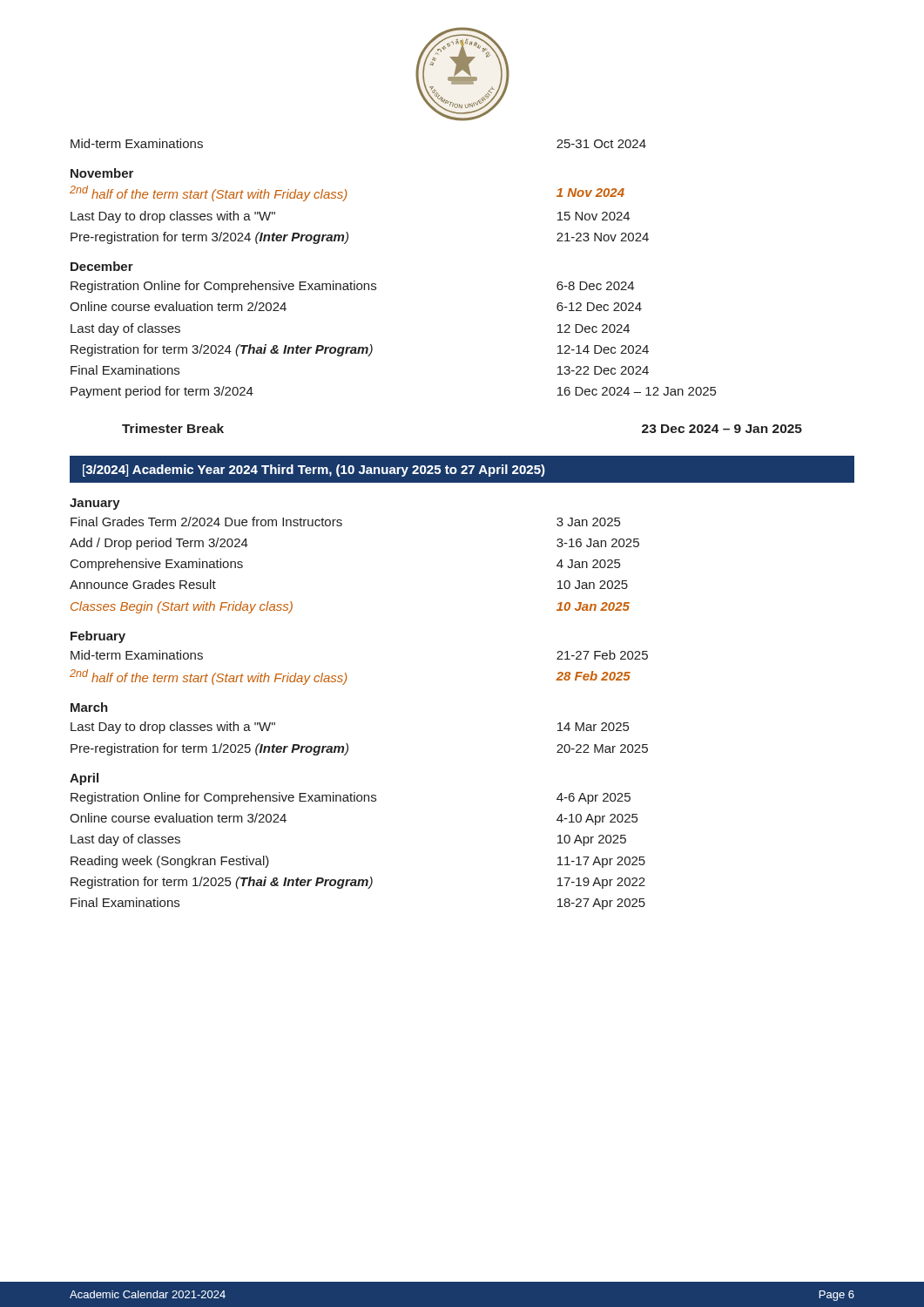Find the block on this page that starts "Announce Grades Result 10"
The height and width of the screenshot is (1307, 924).
coord(138,585)
